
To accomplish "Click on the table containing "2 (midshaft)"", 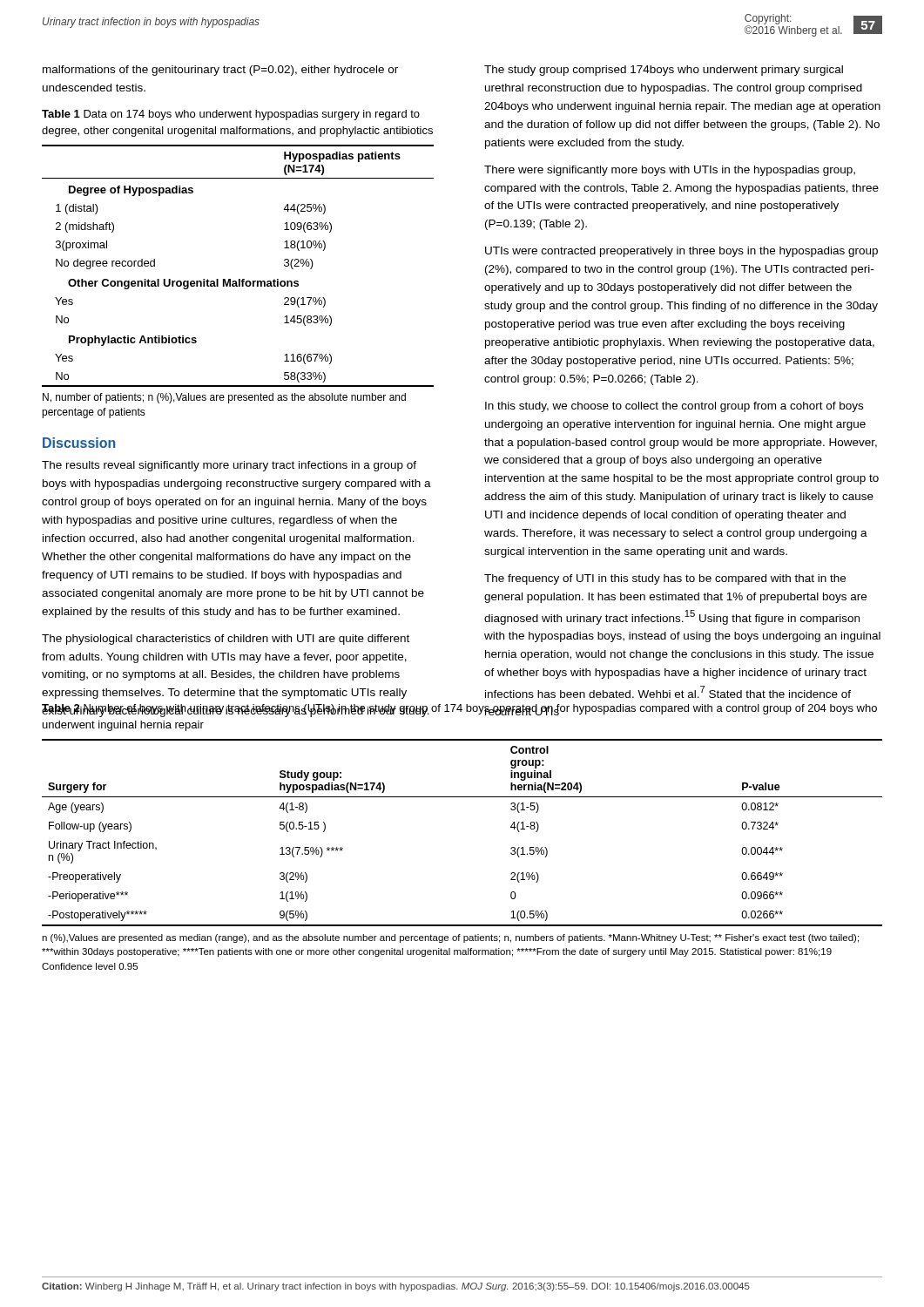I will pos(238,265).
